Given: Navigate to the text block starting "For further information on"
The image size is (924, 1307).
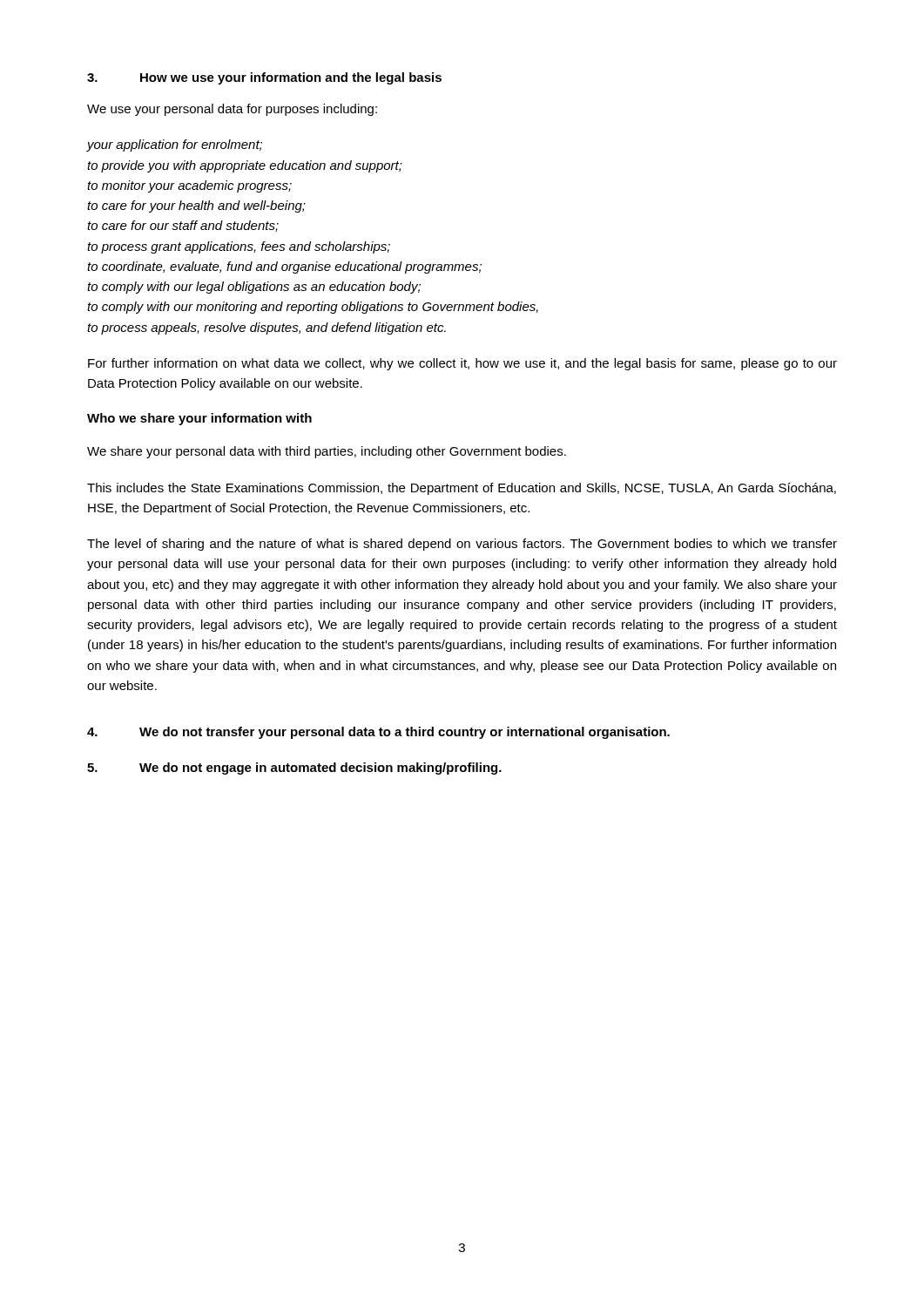Looking at the screenshot, I should [462, 373].
